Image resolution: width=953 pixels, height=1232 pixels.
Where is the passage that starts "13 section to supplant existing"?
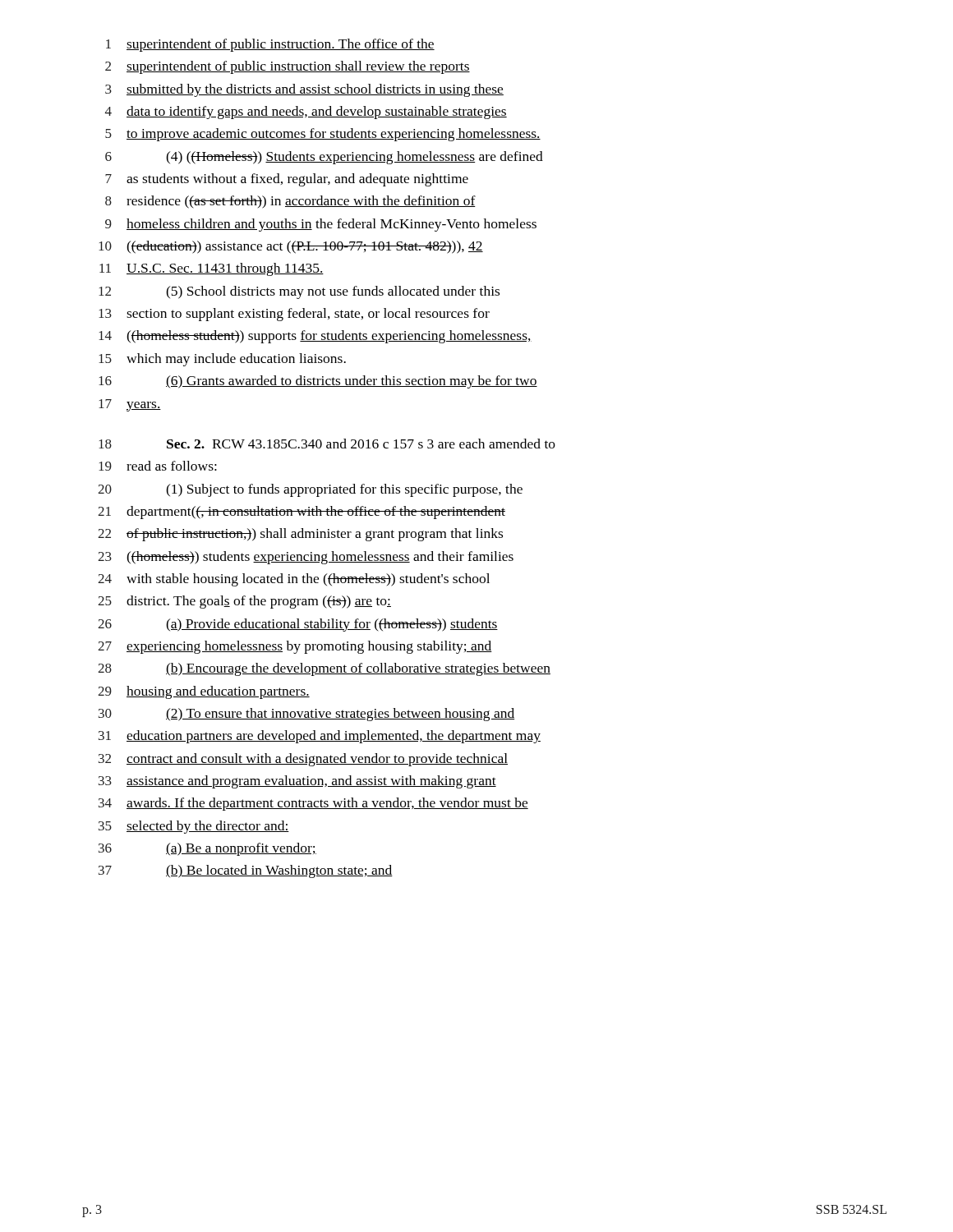point(485,314)
